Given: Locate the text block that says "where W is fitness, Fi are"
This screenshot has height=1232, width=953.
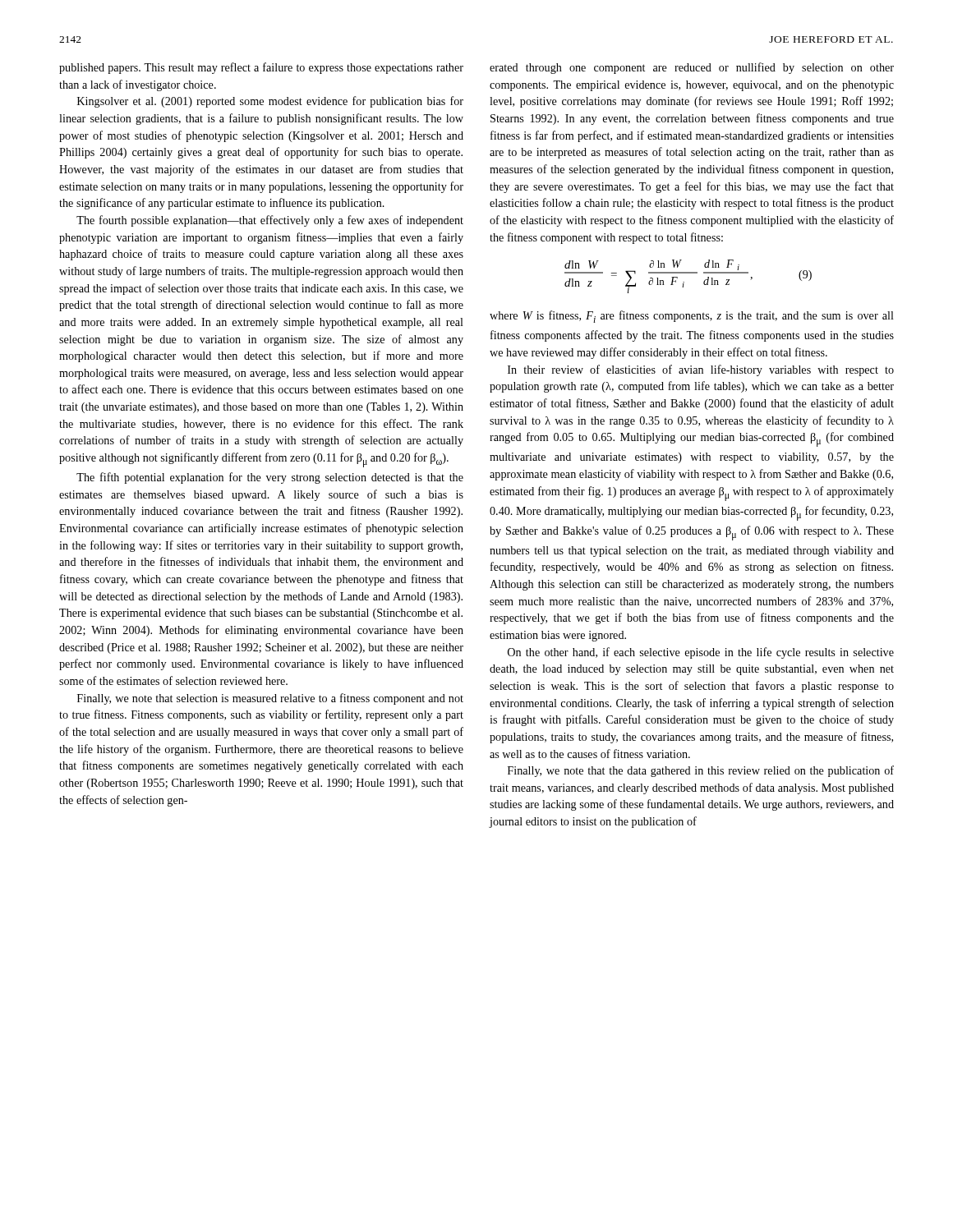Looking at the screenshot, I should (692, 569).
